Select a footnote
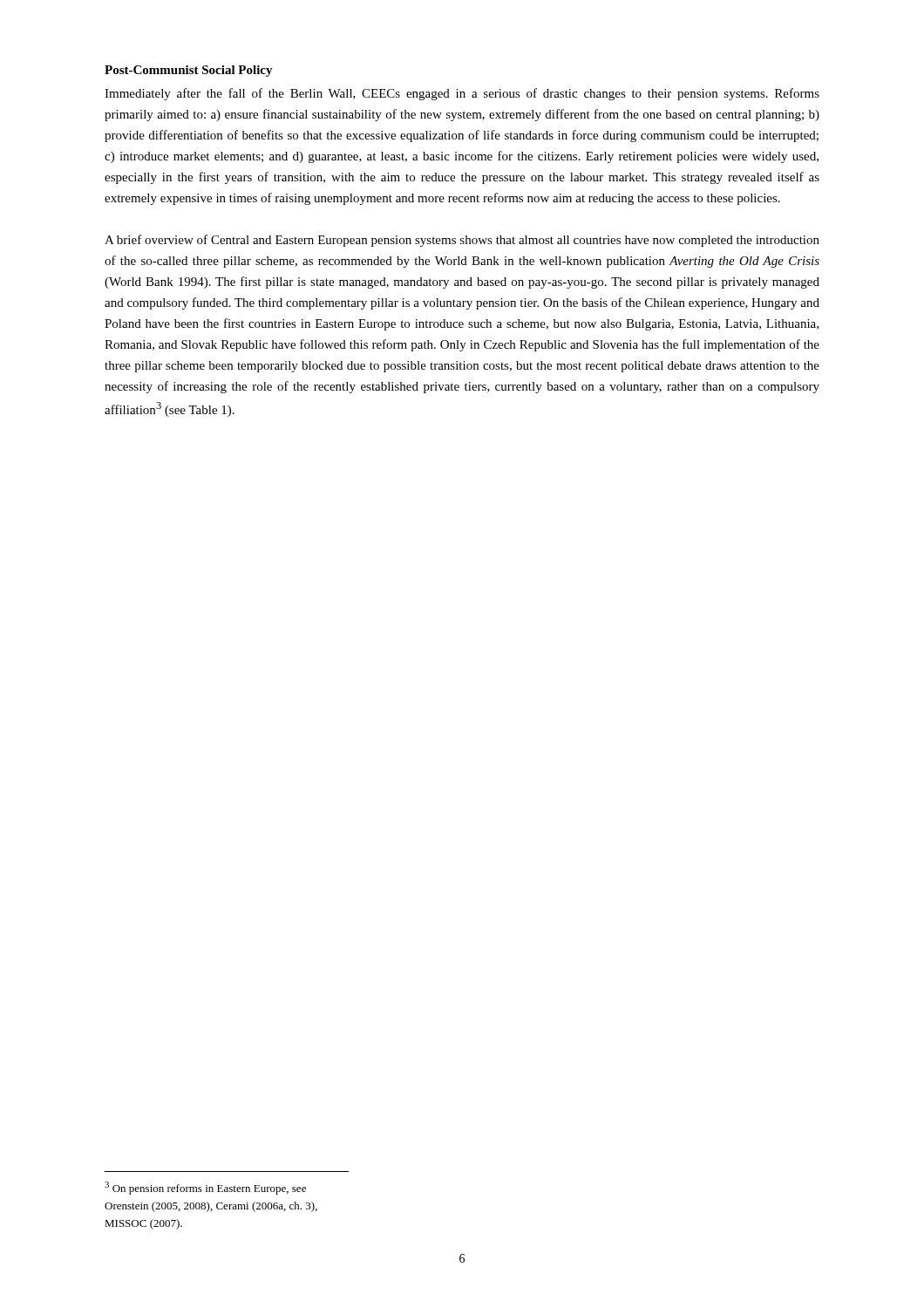924x1308 pixels. [x=211, y=1204]
